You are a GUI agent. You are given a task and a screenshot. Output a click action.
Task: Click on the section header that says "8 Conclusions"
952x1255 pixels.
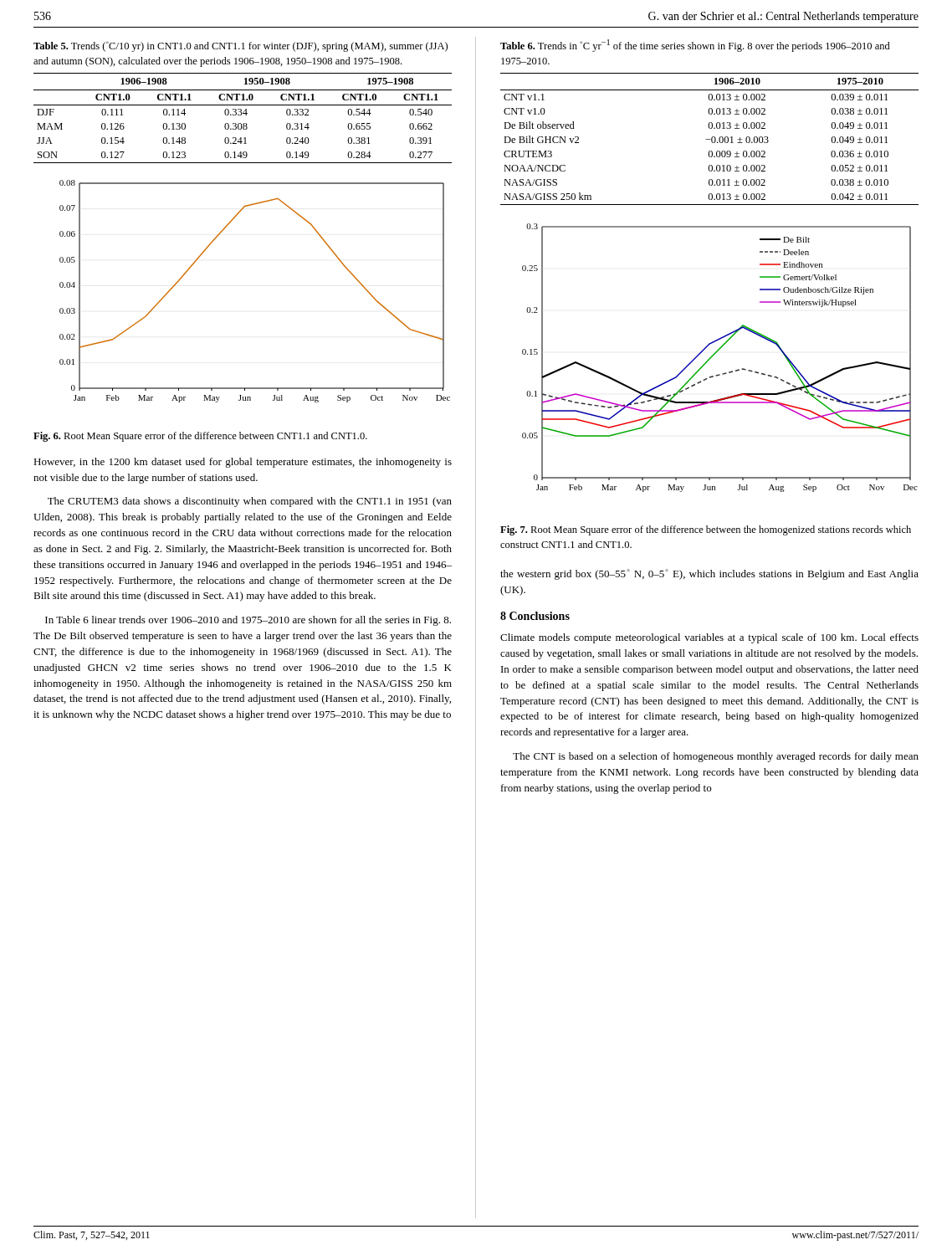[535, 616]
